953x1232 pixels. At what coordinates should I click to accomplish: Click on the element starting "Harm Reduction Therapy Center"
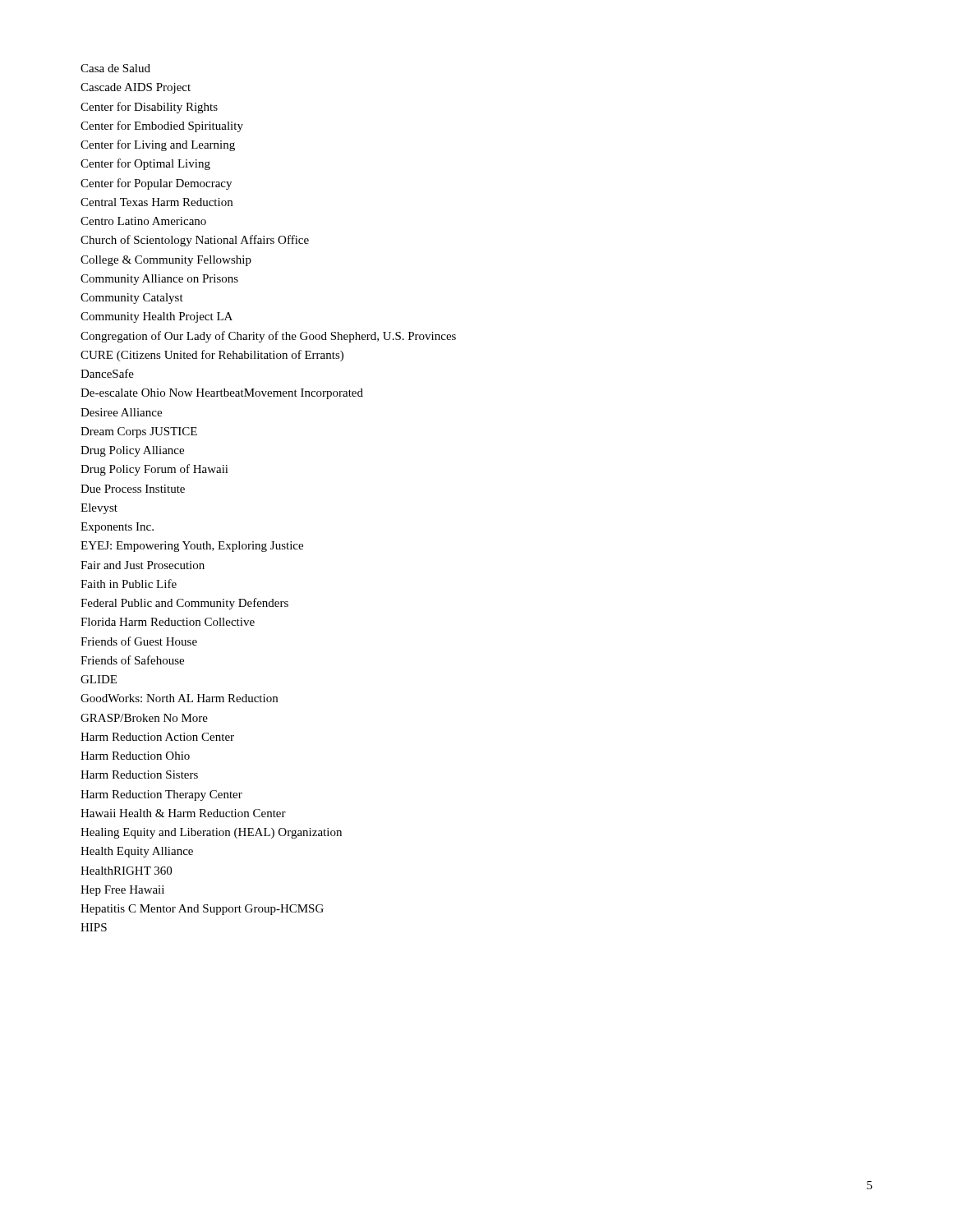pyautogui.click(x=161, y=794)
